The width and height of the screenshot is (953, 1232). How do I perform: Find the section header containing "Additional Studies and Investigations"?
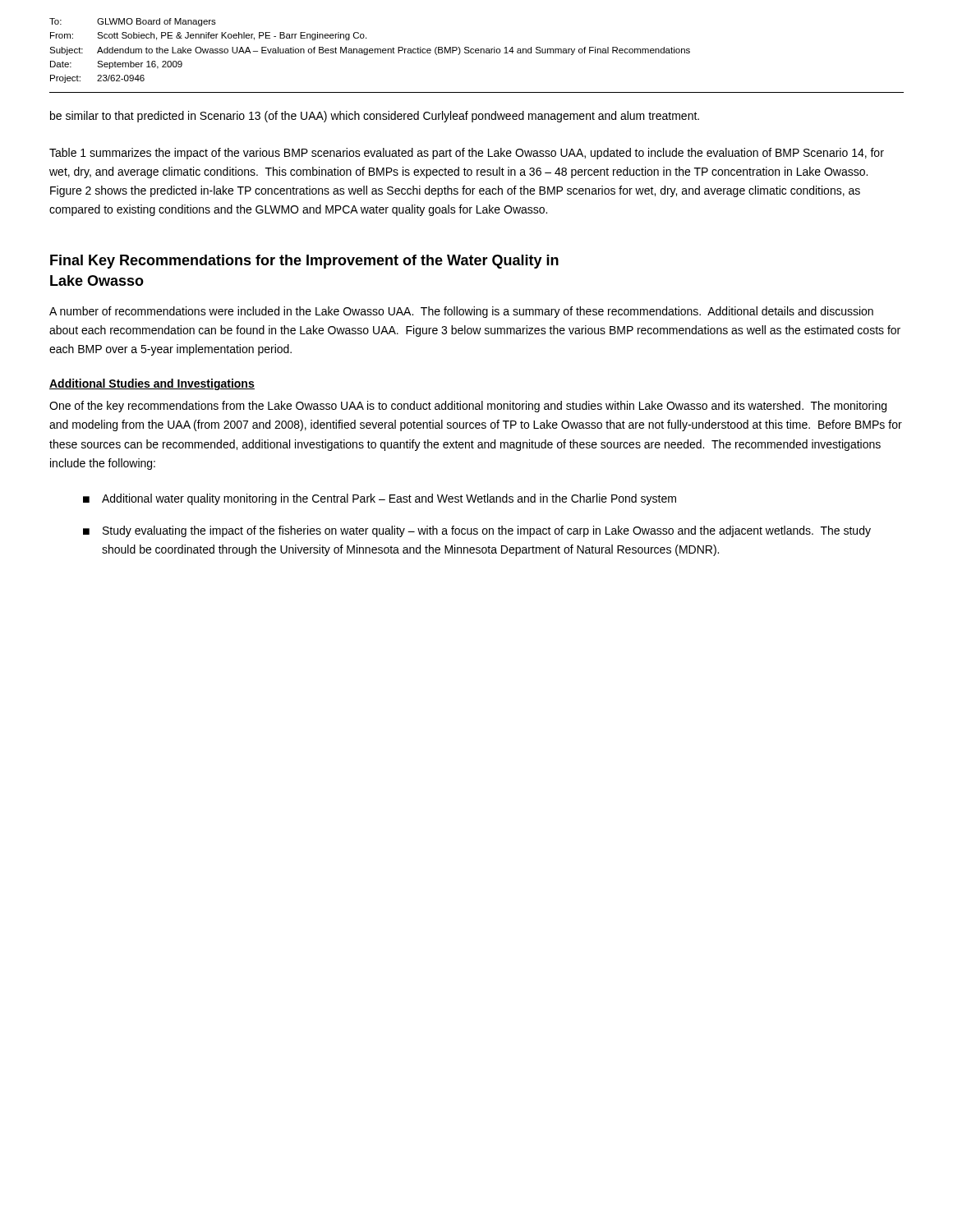click(x=152, y=384)
